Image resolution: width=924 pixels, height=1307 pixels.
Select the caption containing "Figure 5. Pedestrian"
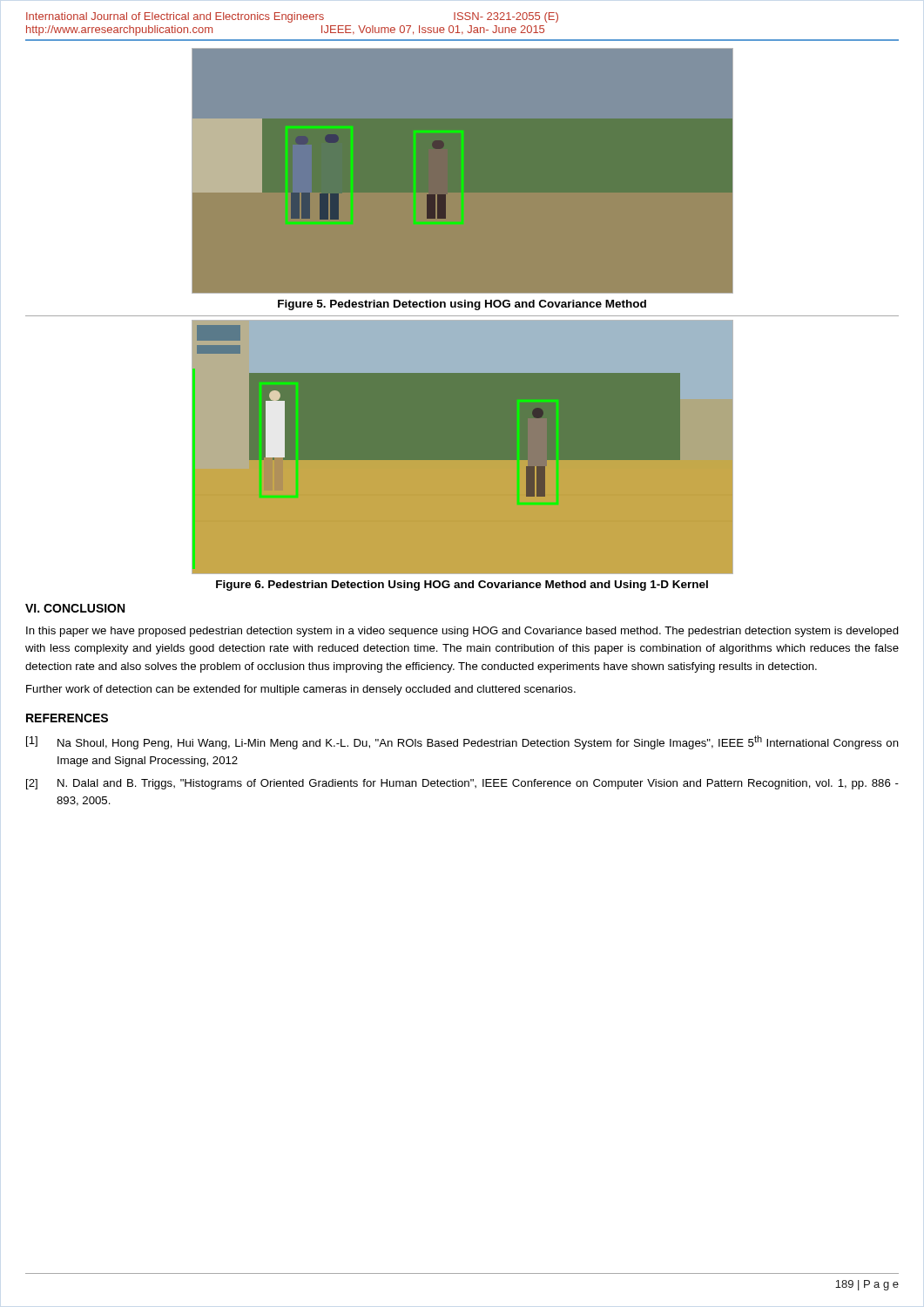pyautogui.click(x=462, y=304)
